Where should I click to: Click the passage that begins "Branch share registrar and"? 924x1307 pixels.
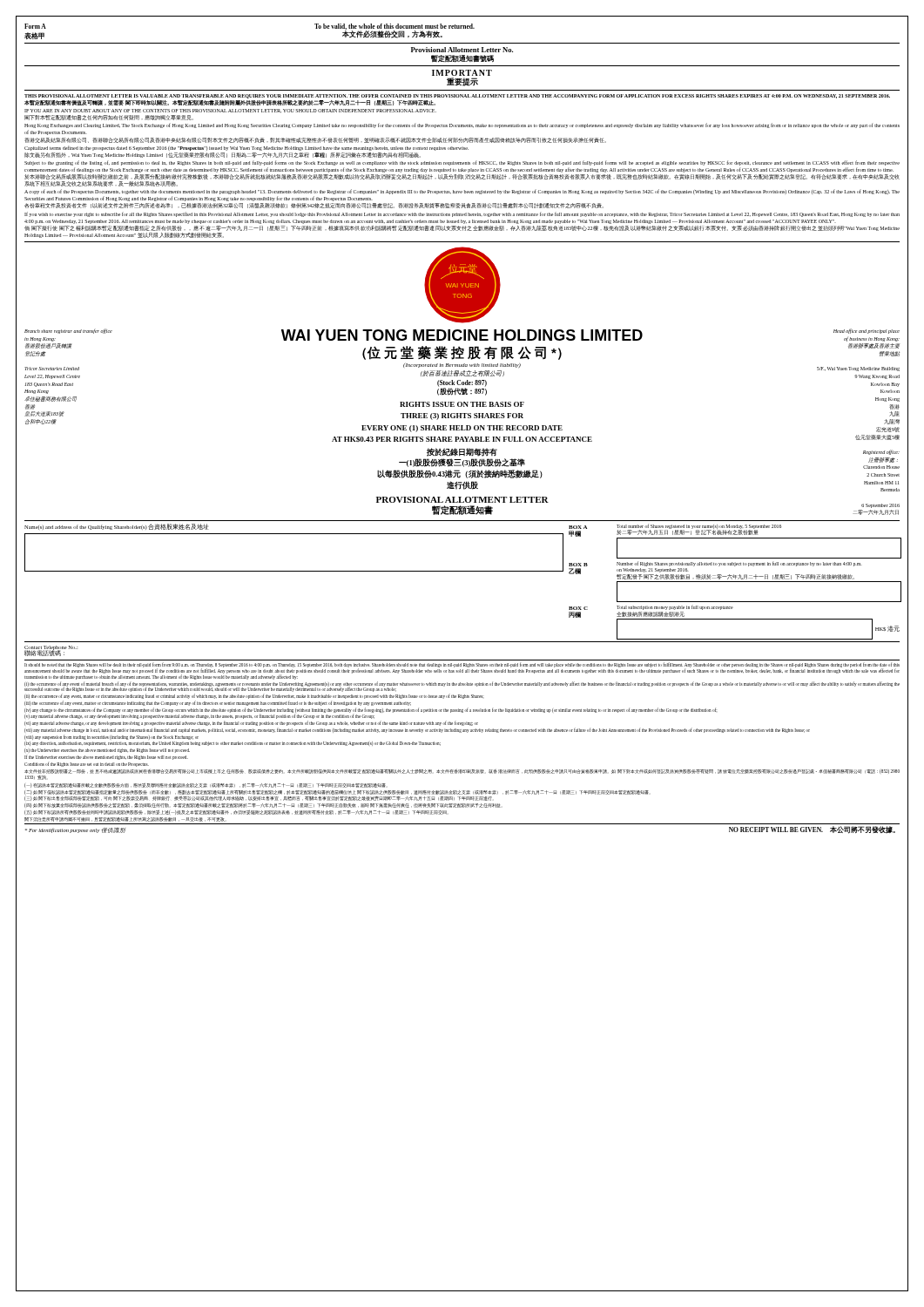coord(462,422)
